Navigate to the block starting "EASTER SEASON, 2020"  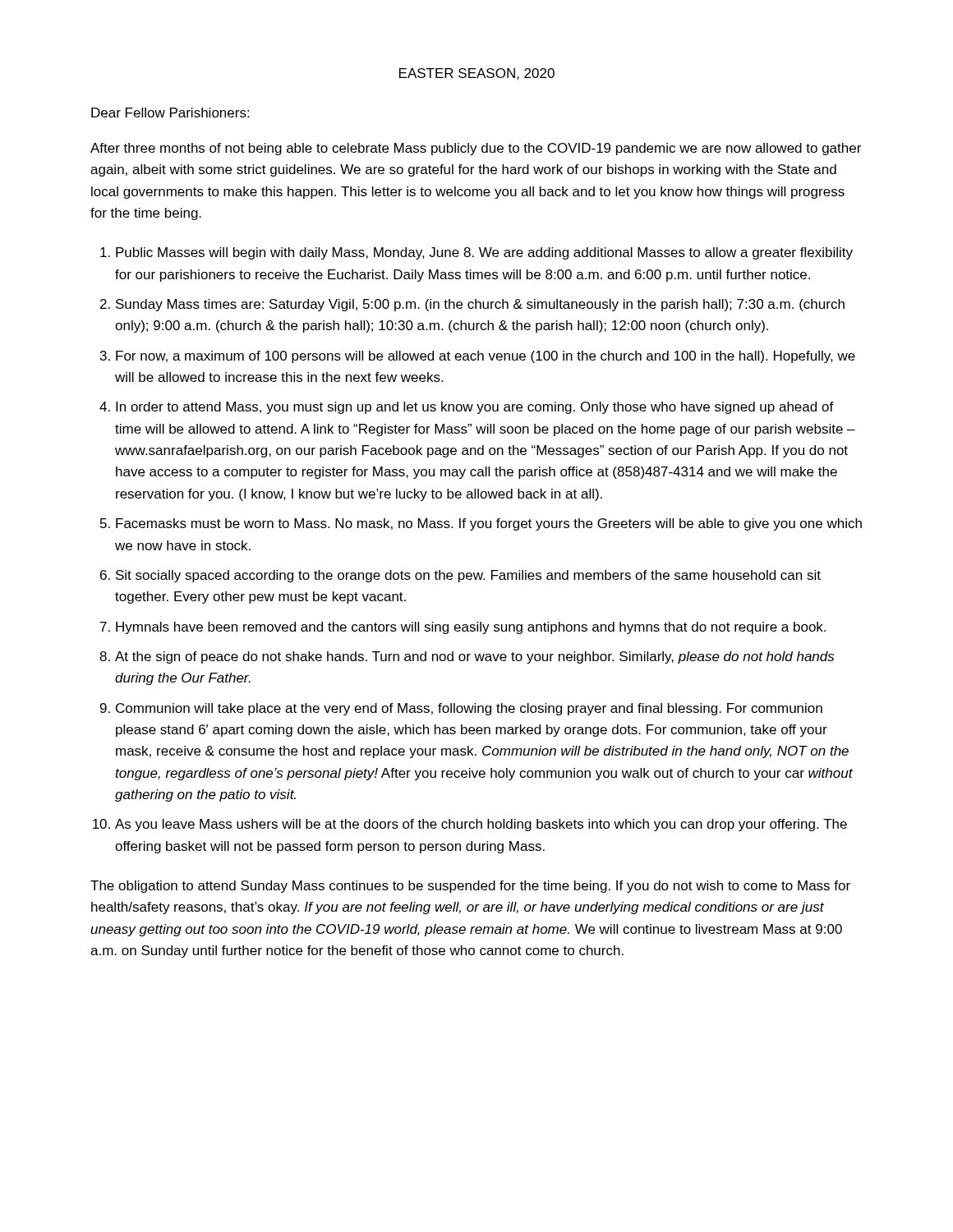(x=476, y=73)
